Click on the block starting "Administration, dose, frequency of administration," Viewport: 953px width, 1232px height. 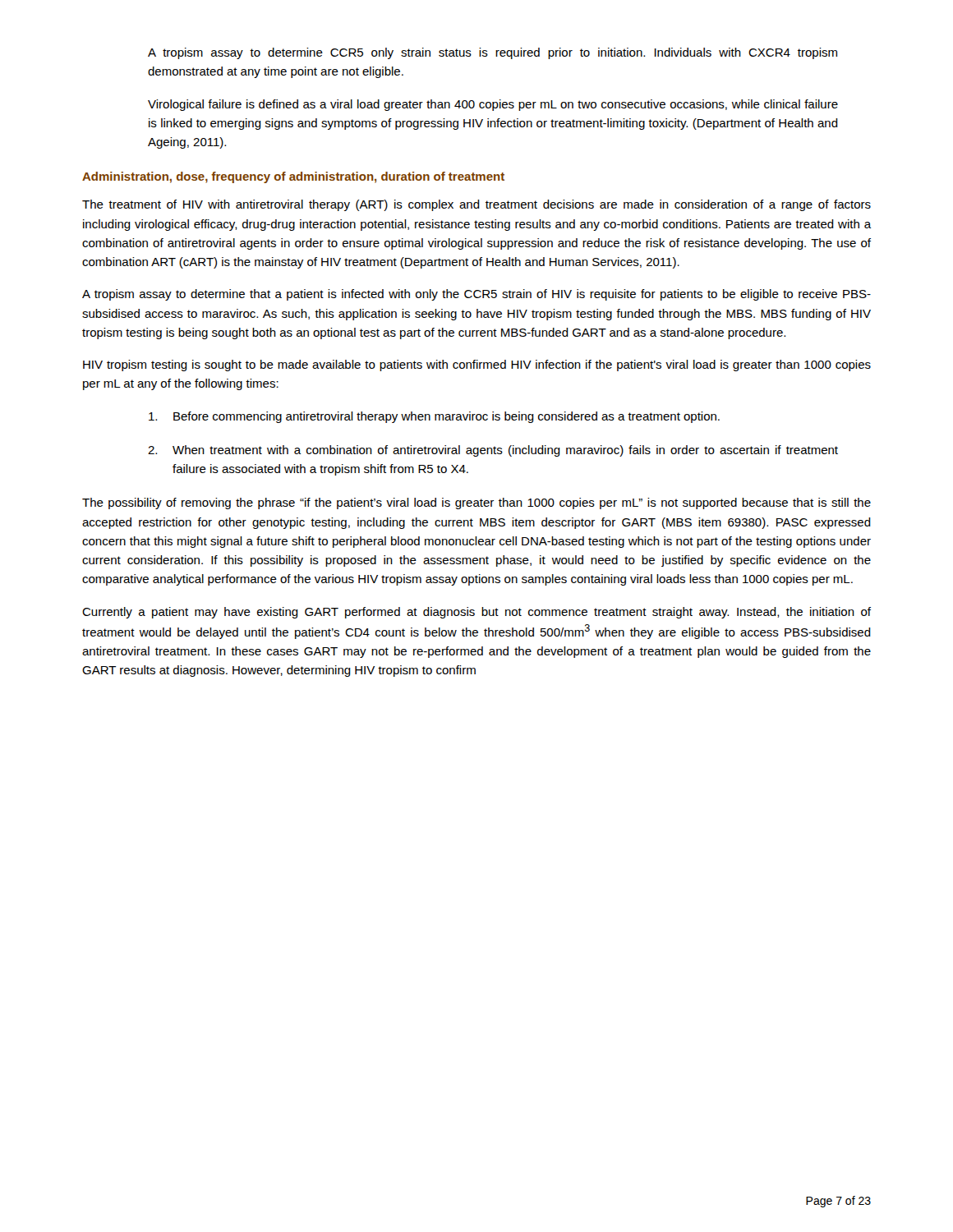tap(293, 176)
